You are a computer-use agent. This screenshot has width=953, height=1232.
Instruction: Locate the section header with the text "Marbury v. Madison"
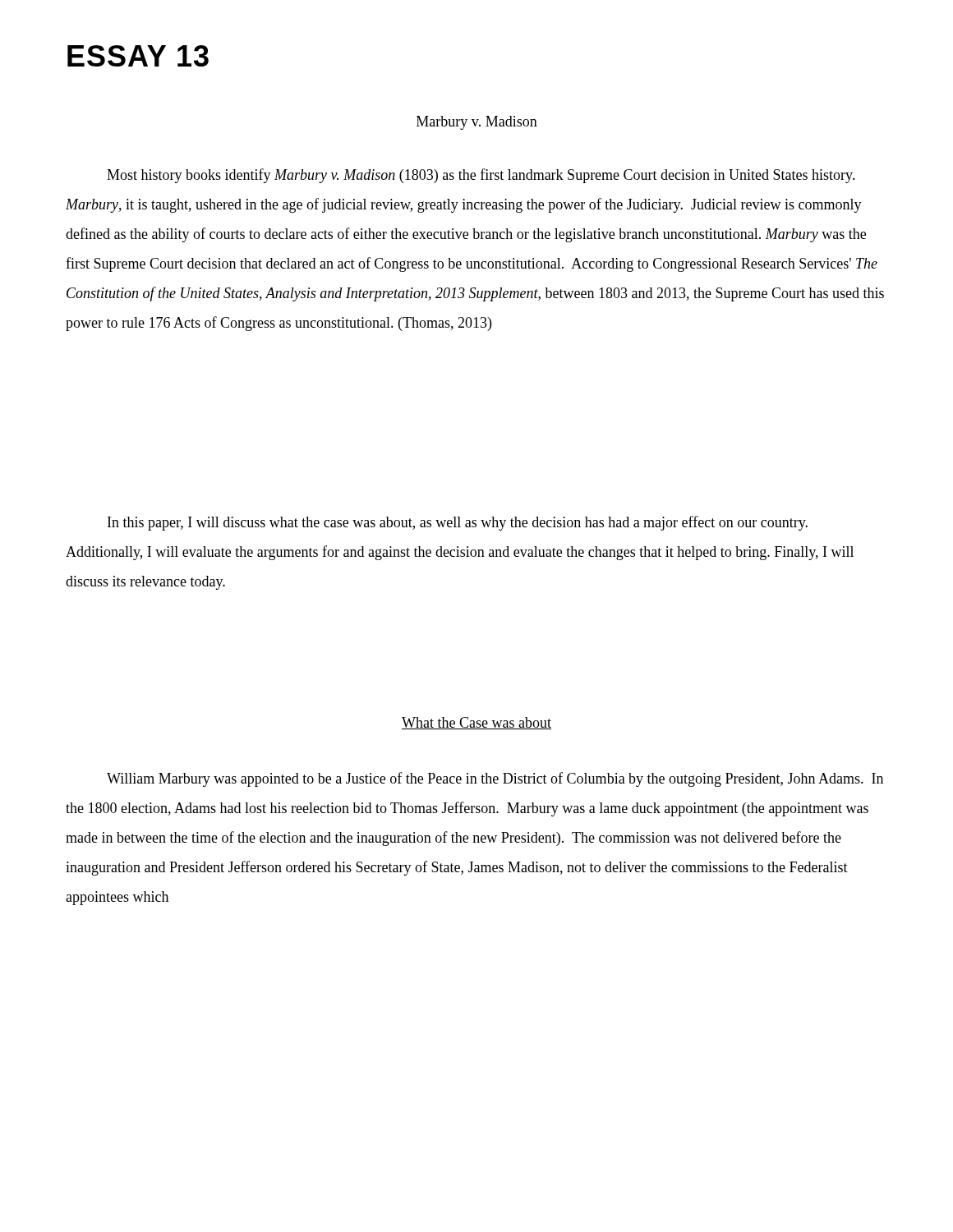(x=476, y=122)
